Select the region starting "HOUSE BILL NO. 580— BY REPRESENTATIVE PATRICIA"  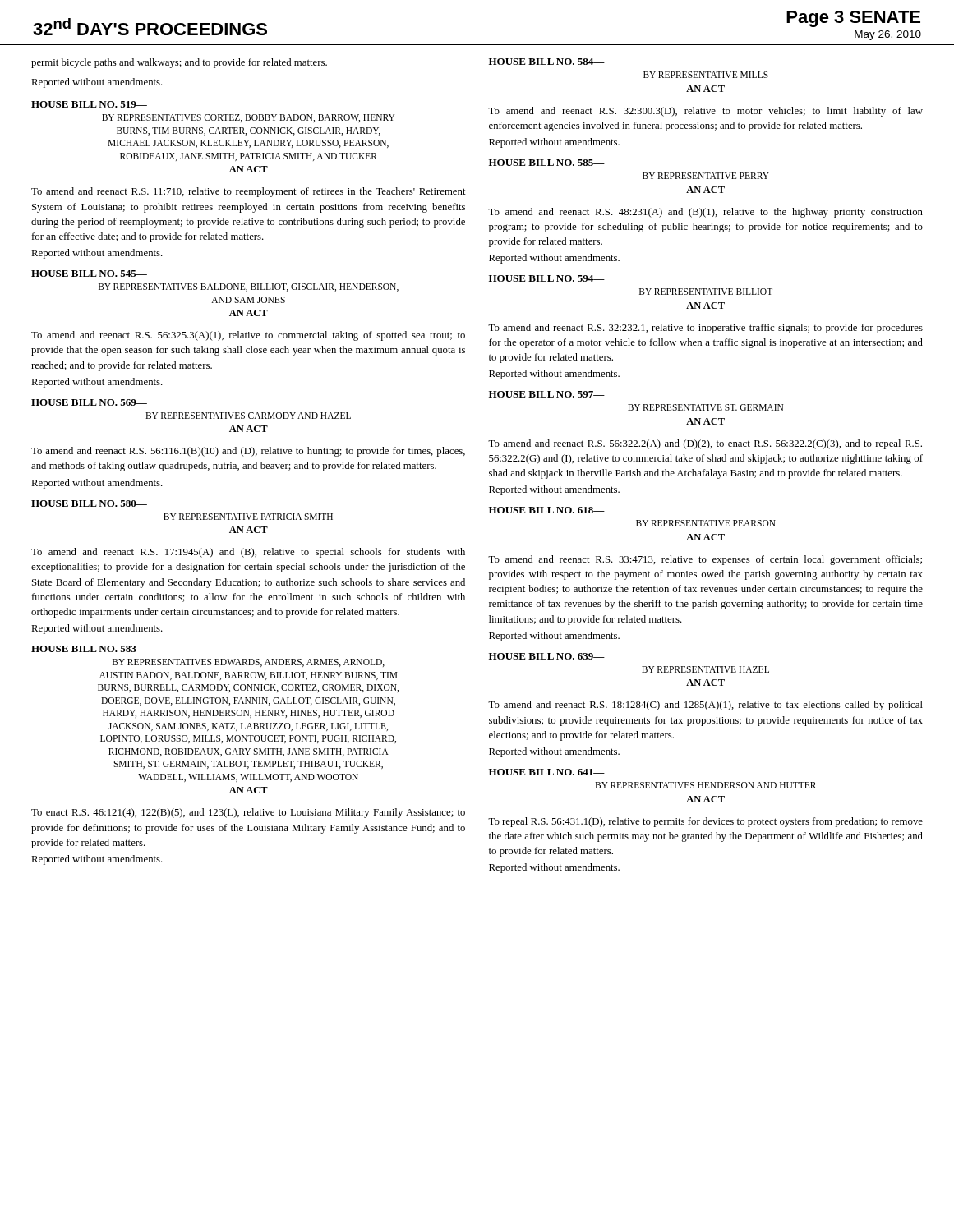(x=248, y=517)
